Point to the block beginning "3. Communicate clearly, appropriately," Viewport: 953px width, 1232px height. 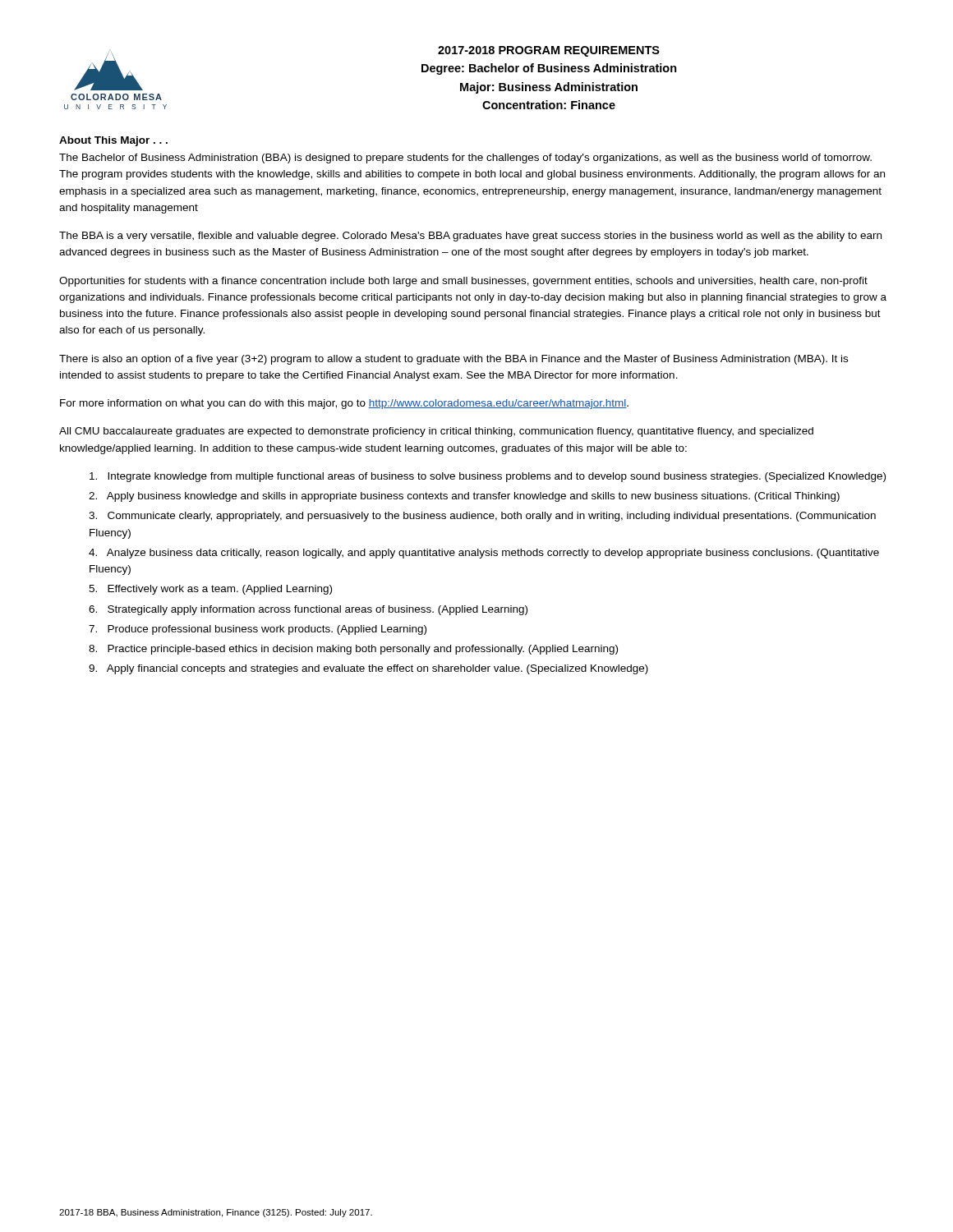click(x=482, y=524)
